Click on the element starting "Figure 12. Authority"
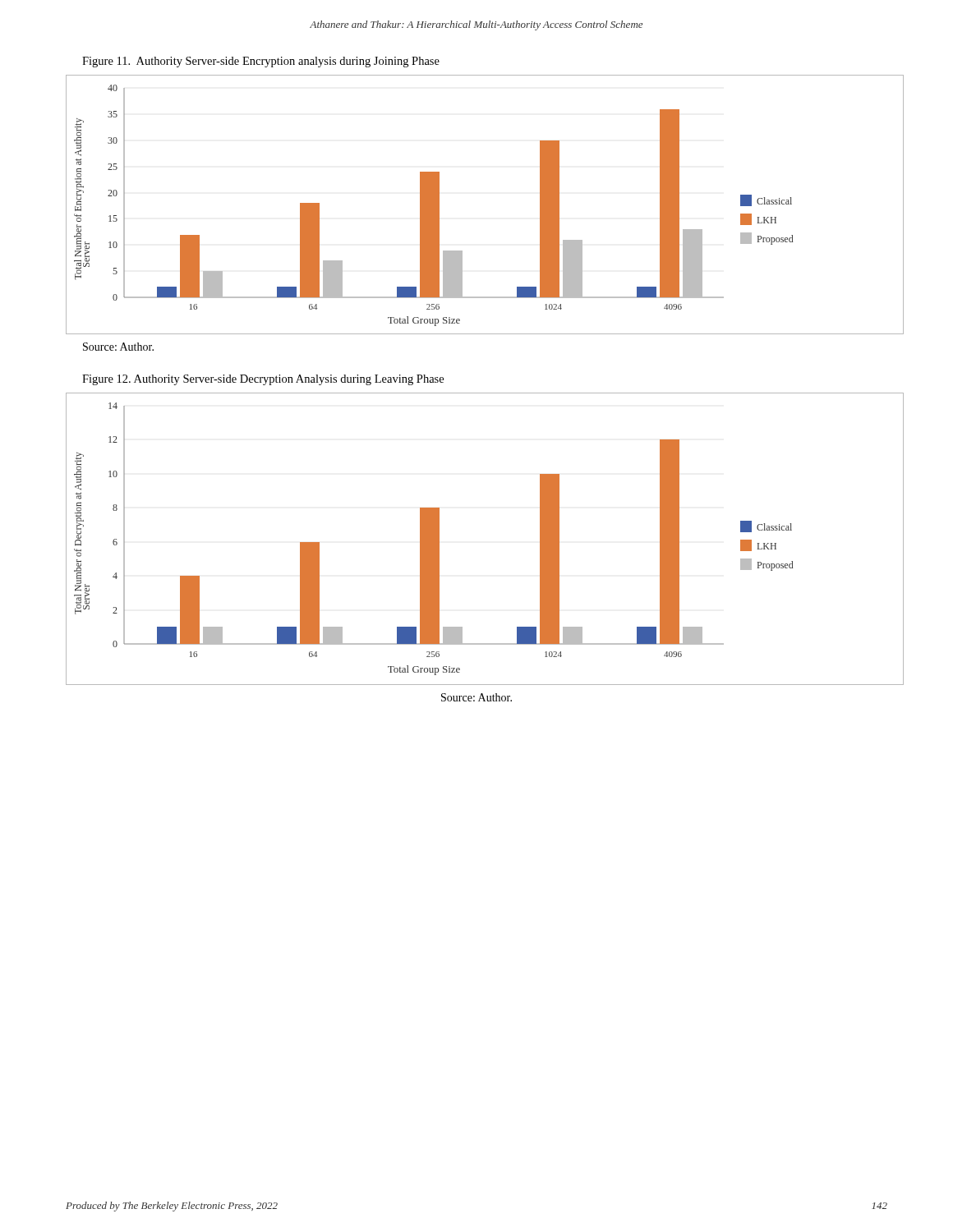 pyautogui.click(x=263, y=379)
